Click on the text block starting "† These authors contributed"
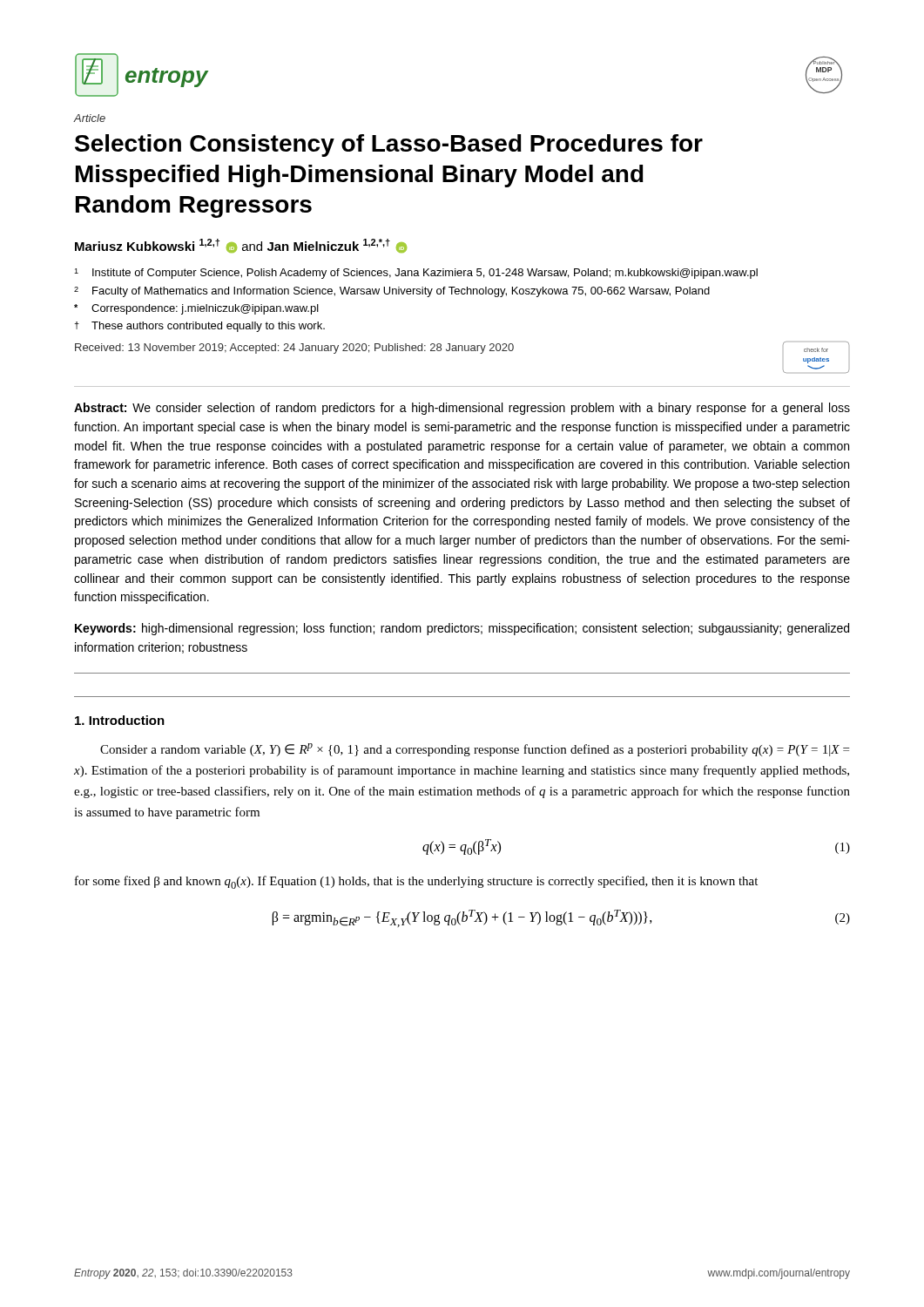This screenshot has height=1307, width=924. 200,326
